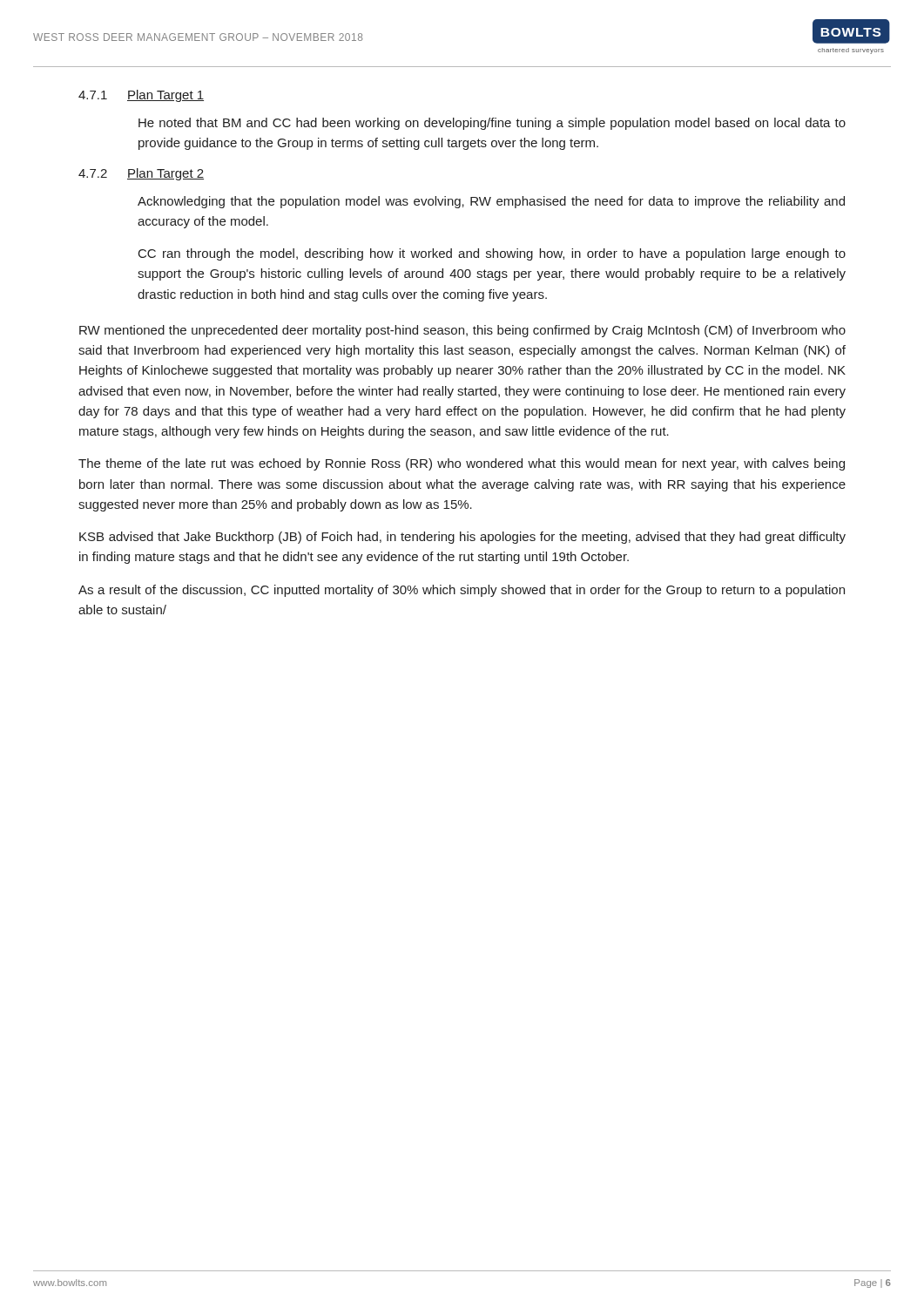Find the text starting "RW mentioned the unprecedented deer mortality post-hind season,"
This screenshot has width=924, height=1307.
point(462,380)
